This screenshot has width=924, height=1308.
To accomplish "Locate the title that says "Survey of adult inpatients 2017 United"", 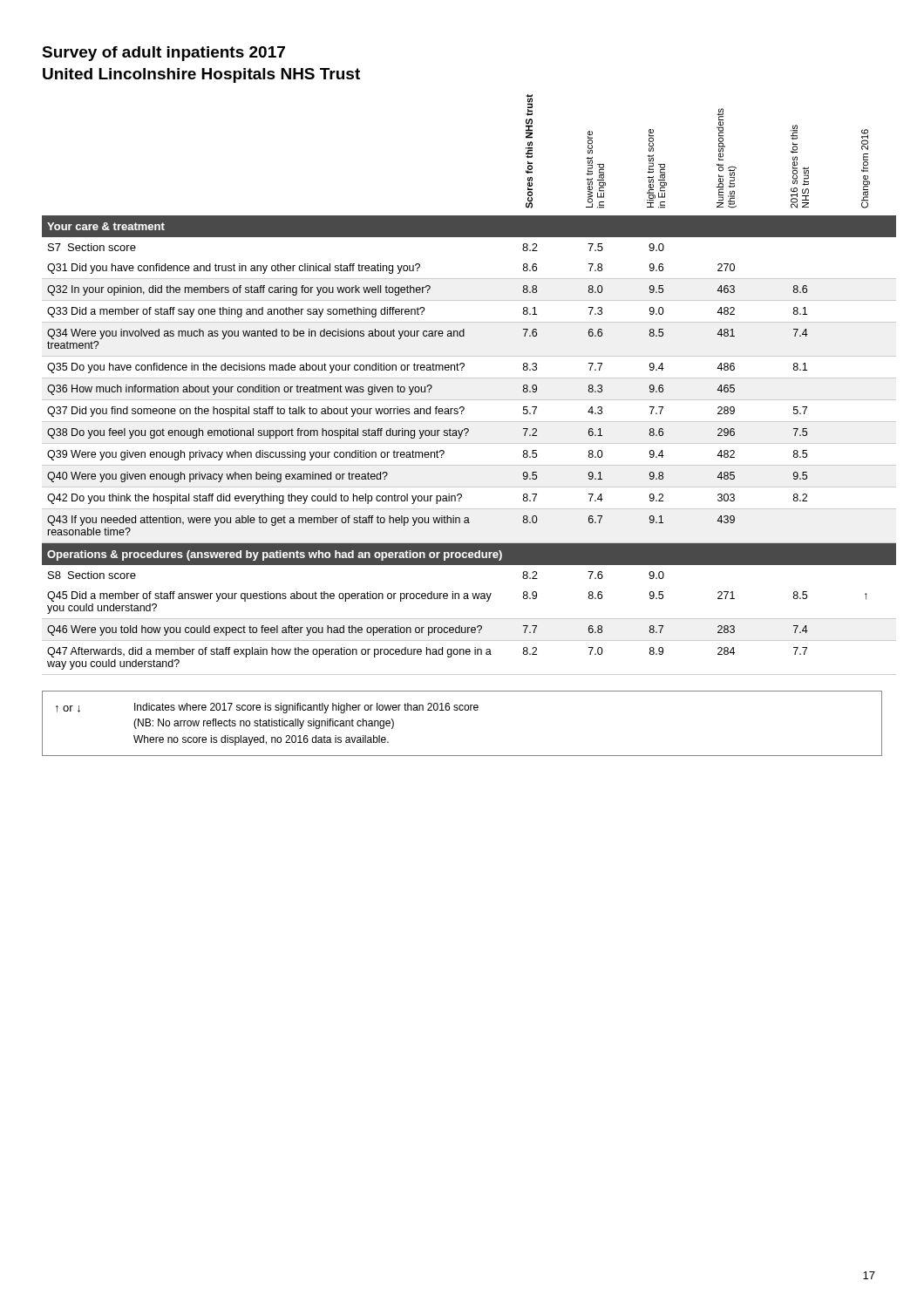I will (163, 54).
